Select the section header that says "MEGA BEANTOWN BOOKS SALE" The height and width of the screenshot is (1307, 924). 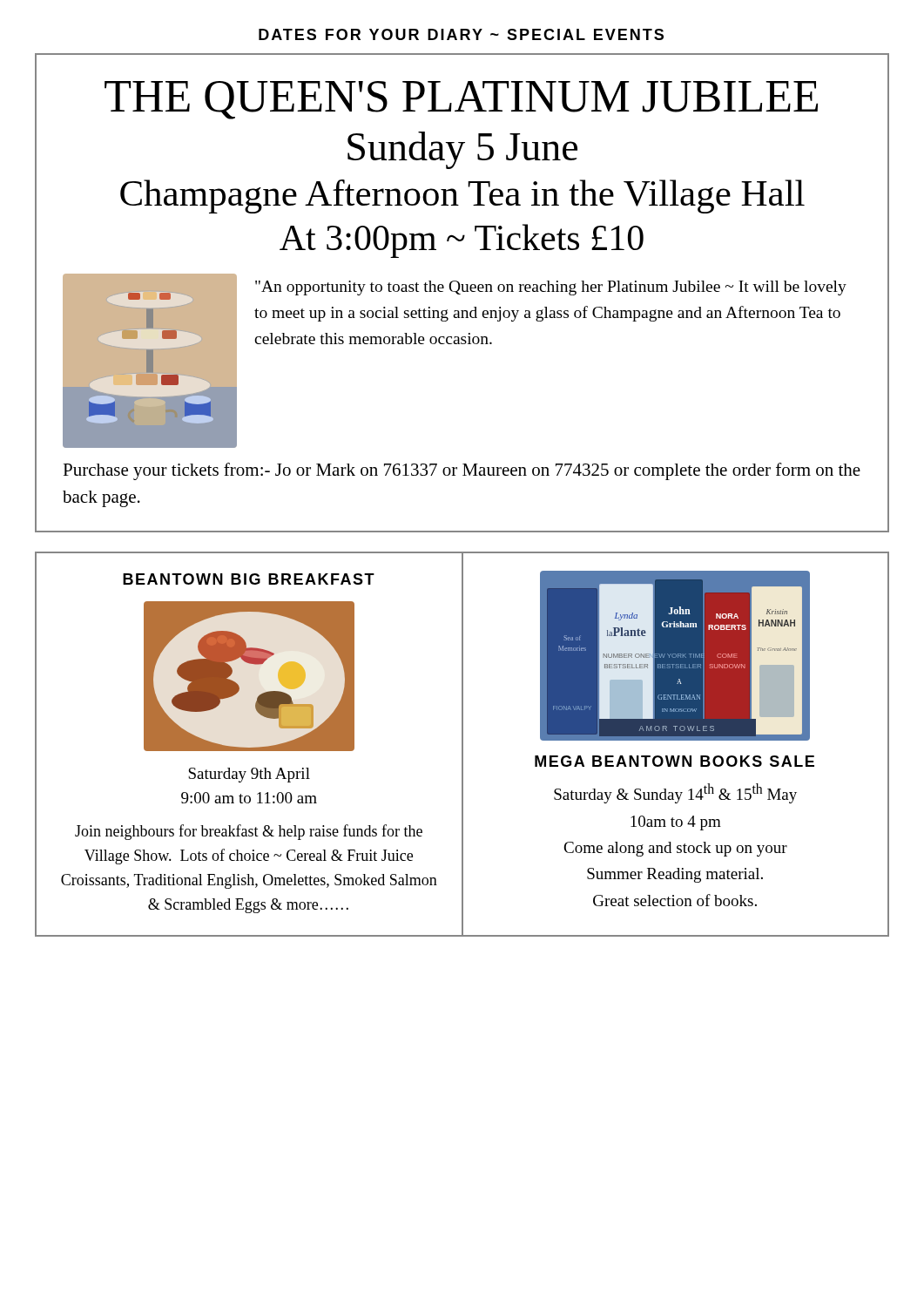pos(675,762)
